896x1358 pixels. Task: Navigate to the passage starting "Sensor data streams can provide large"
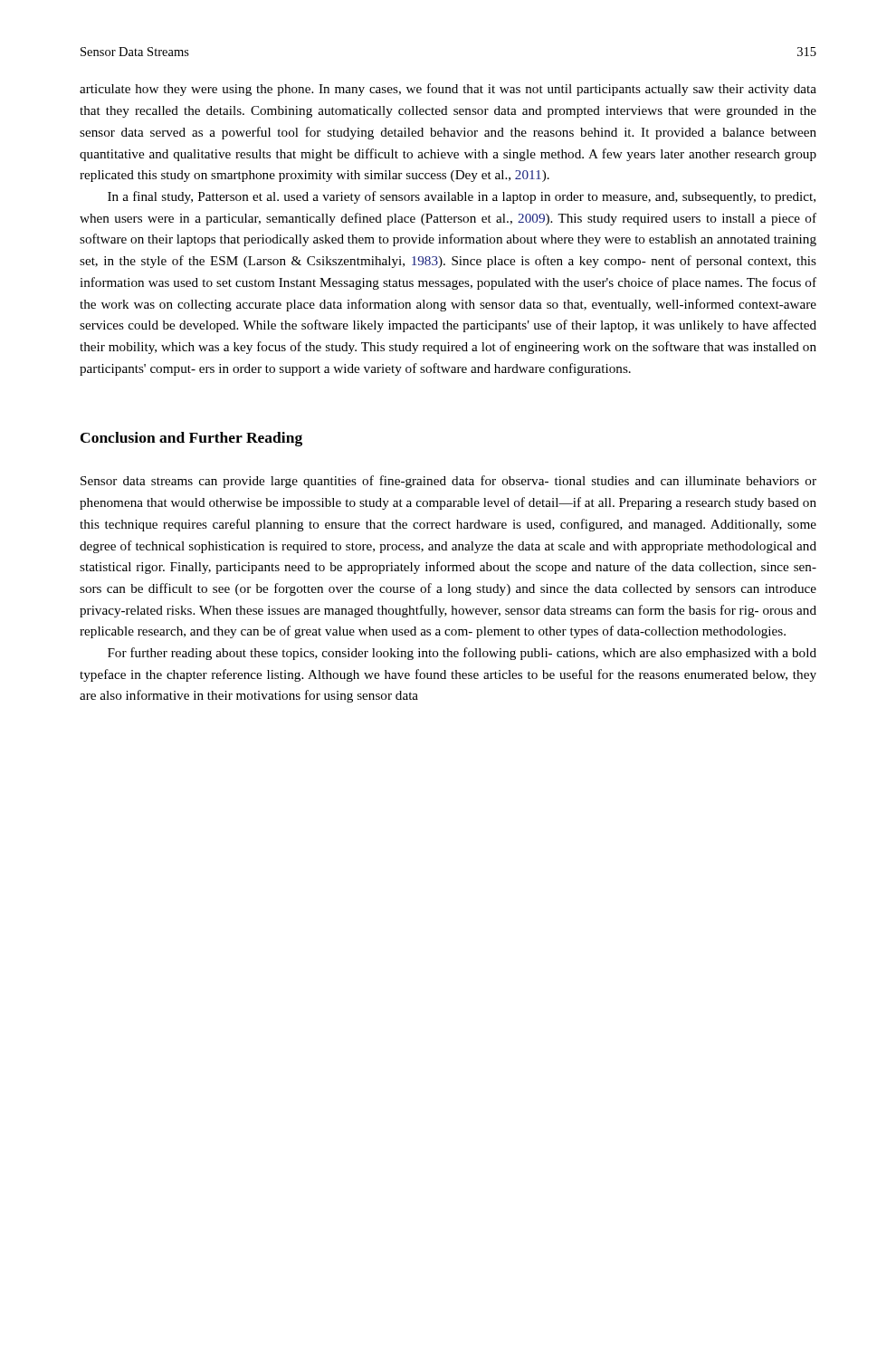(x=448, y=556)
